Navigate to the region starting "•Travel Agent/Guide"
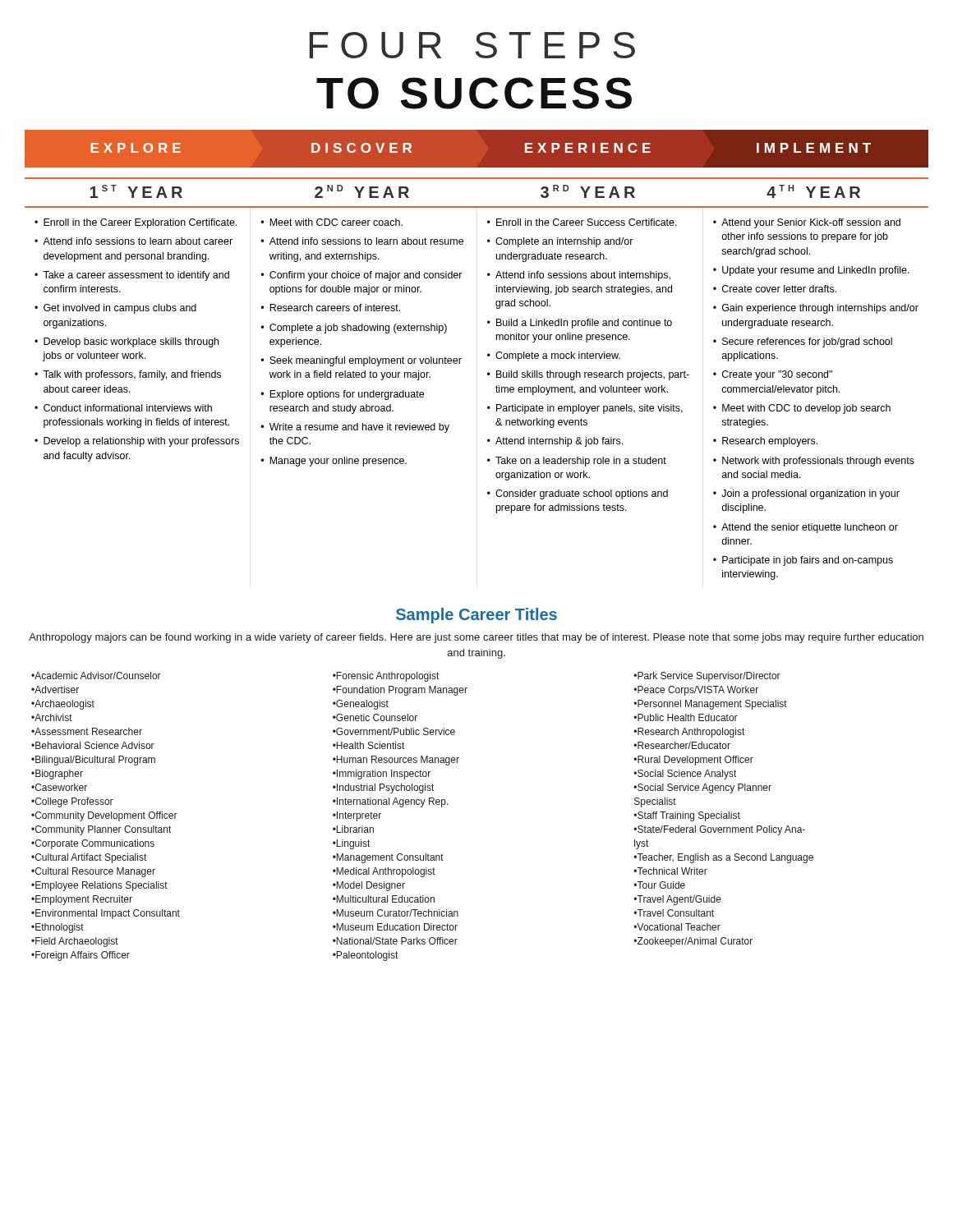Image resolution: width=953 pixels, height=1232 pixels. 677,899
